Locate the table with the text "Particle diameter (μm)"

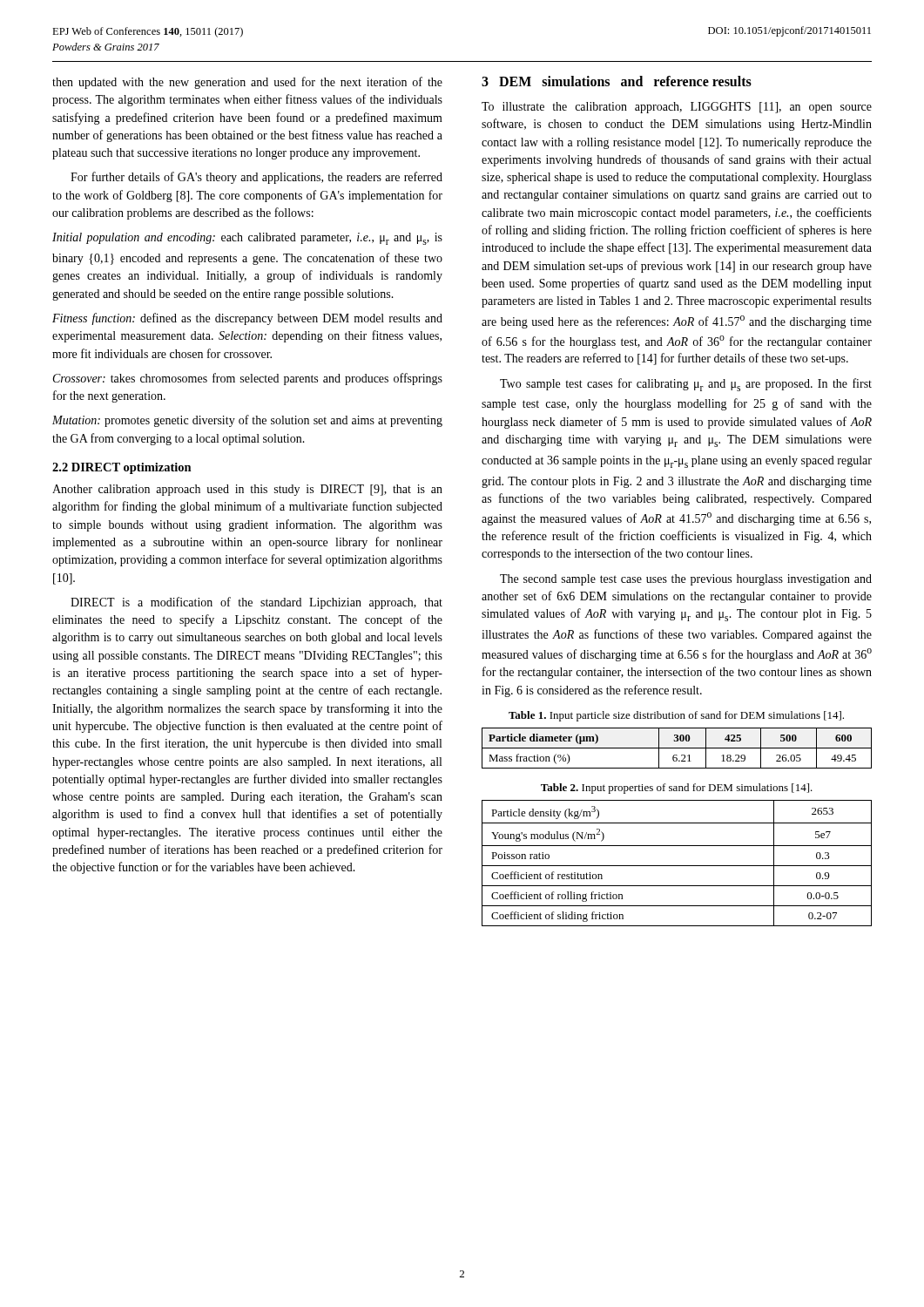pos(677,748)
